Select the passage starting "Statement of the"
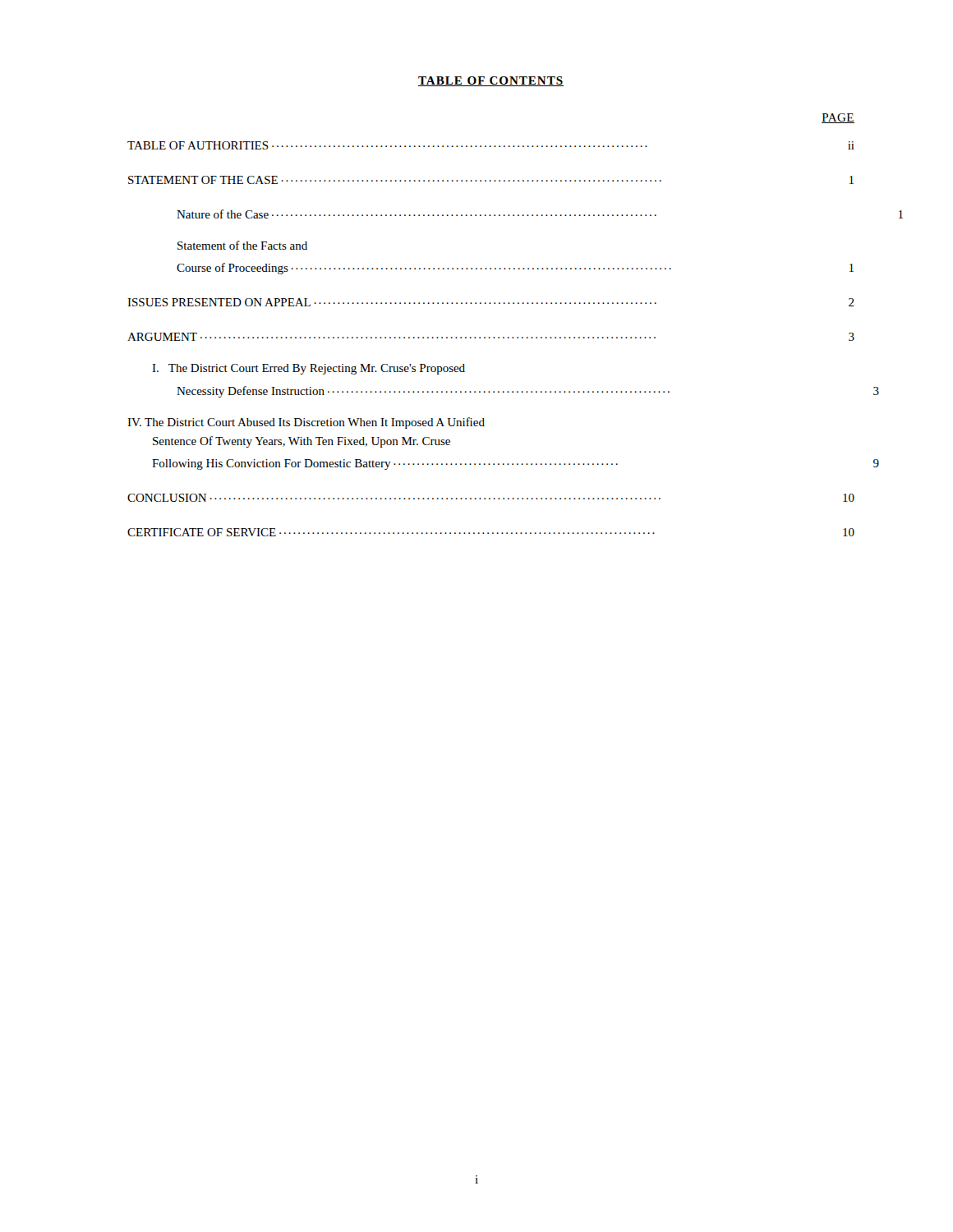The height and width of the screenshot is (1232, 953). [x=491, y=256]
